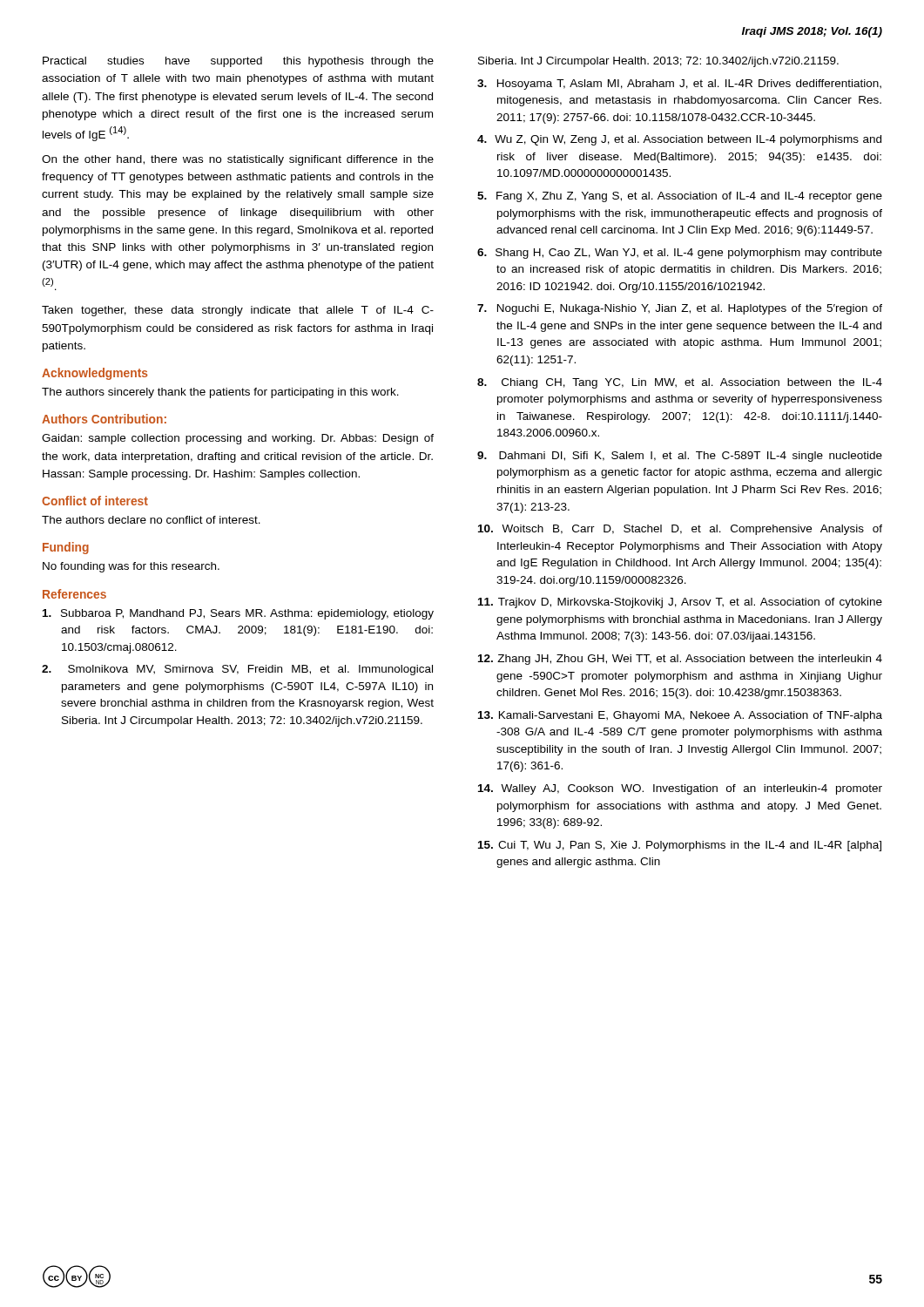This screenshot has width=924, height=1307.
Task: Find the block on this page that starts "12. Zhang JH,"
Action: [x=680, y=675]
